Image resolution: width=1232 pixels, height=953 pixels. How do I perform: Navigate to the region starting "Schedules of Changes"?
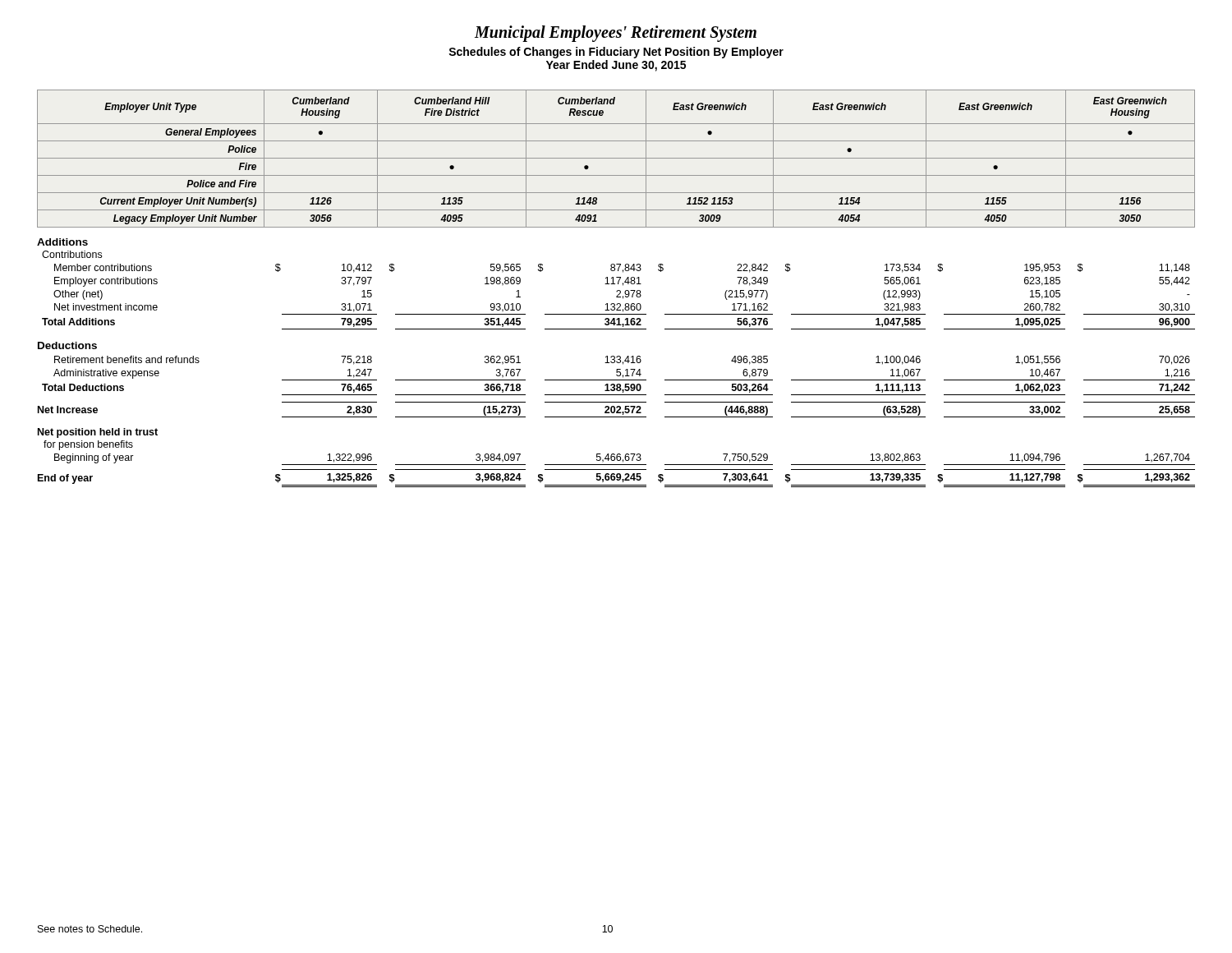(616, 53)
